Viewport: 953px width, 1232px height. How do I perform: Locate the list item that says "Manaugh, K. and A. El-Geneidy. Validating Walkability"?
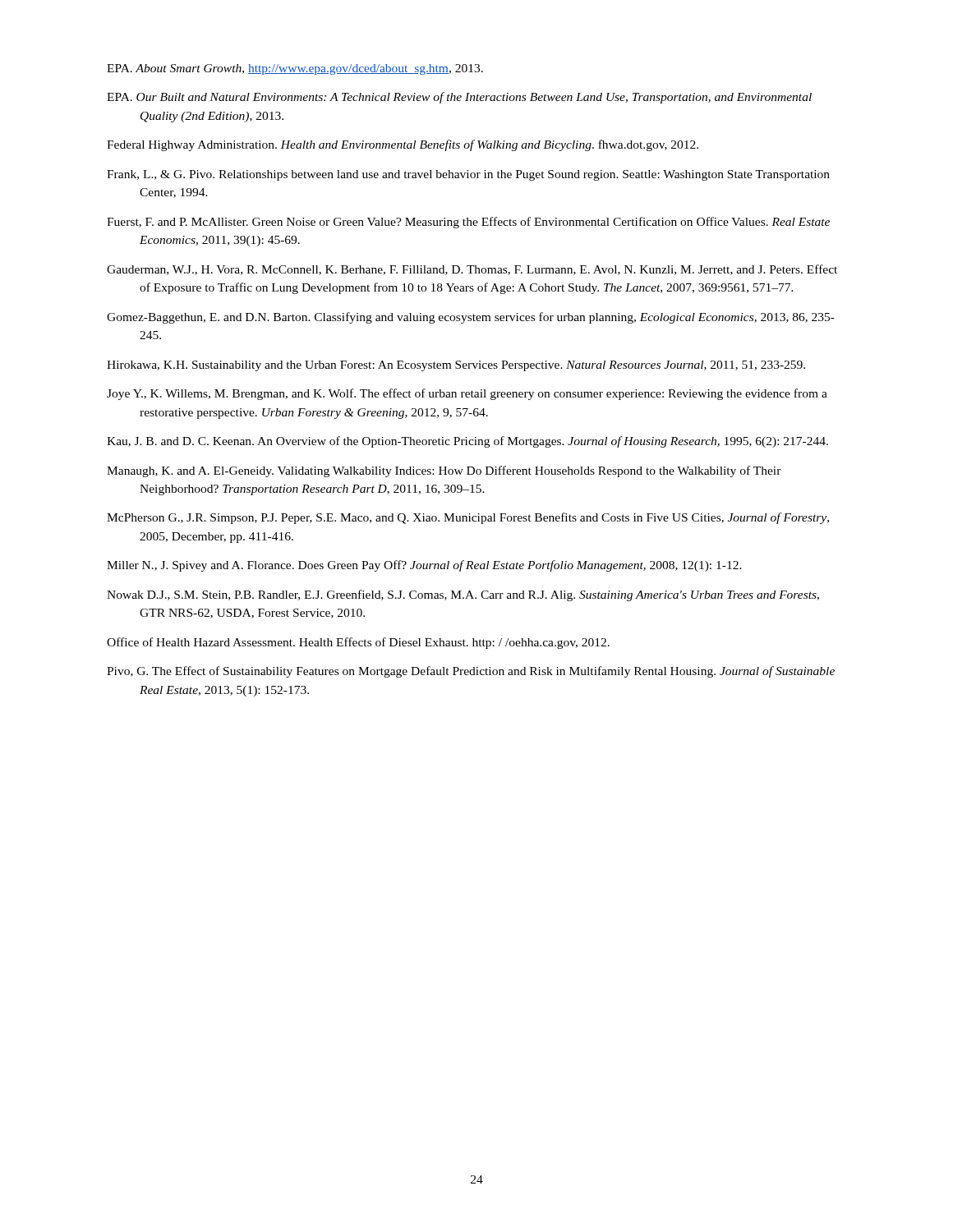tap(444, 479)
